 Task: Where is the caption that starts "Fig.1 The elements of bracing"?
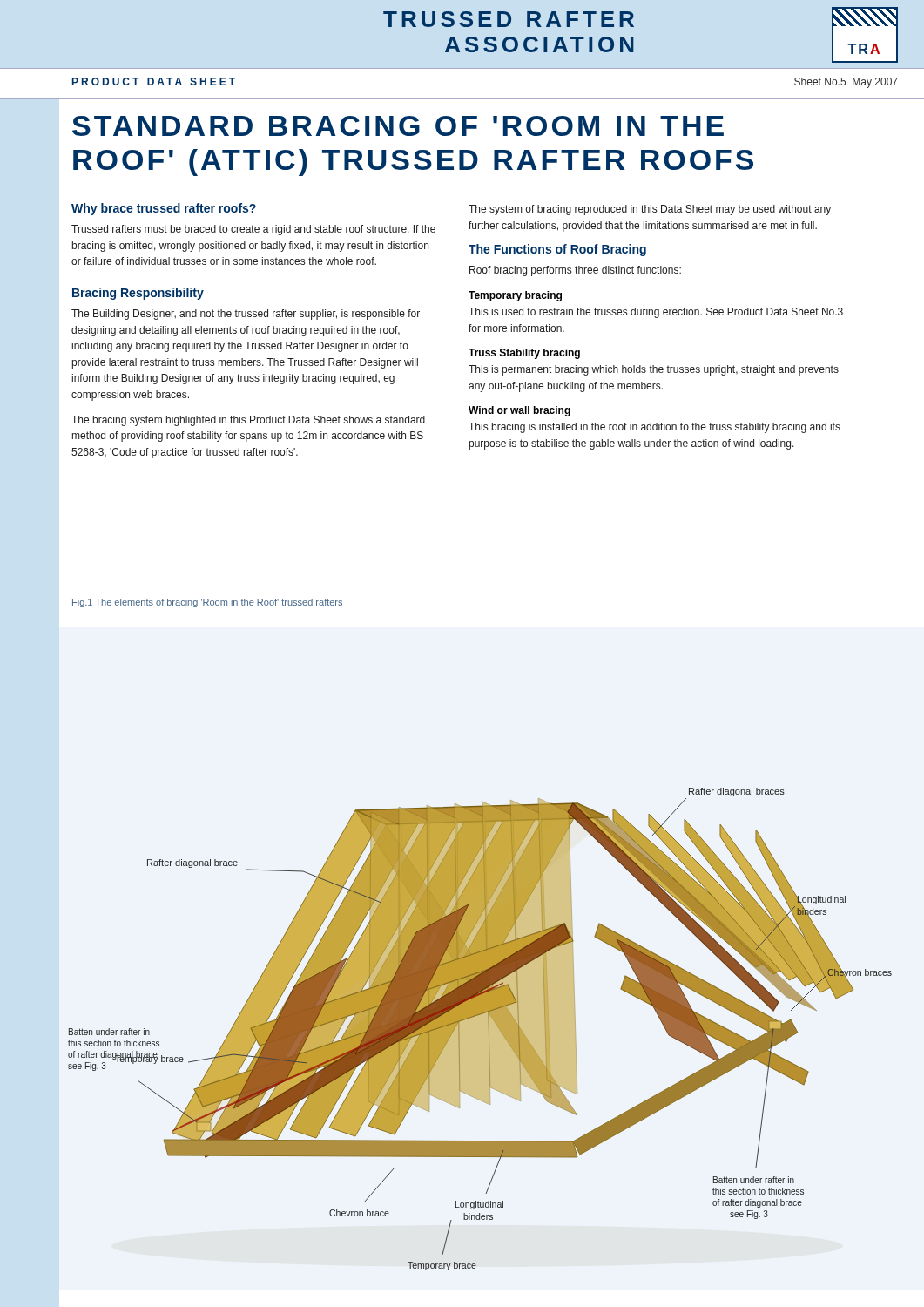click(207, 602)
